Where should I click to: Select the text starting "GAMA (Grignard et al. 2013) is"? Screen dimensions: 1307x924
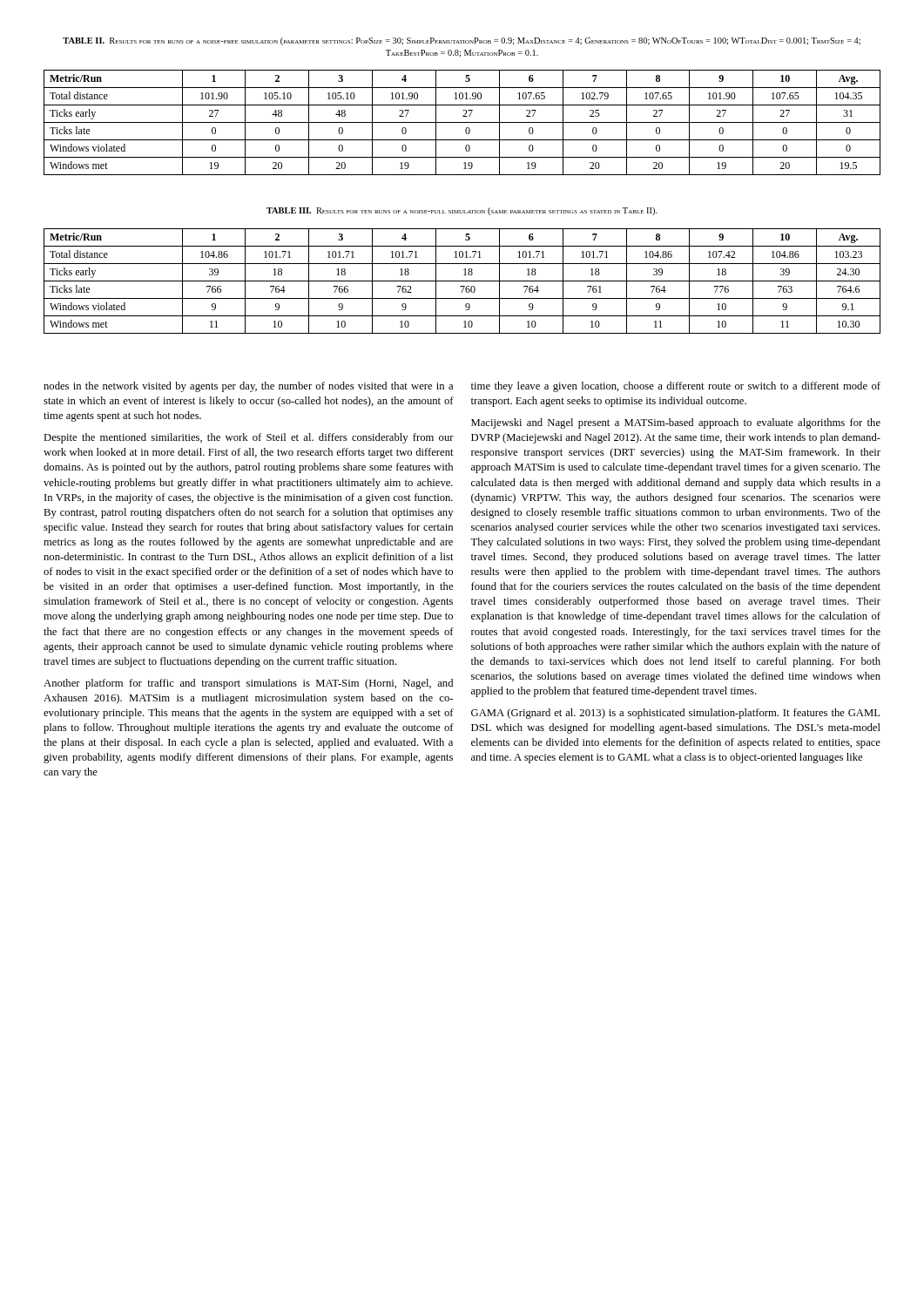coord(676,735)
